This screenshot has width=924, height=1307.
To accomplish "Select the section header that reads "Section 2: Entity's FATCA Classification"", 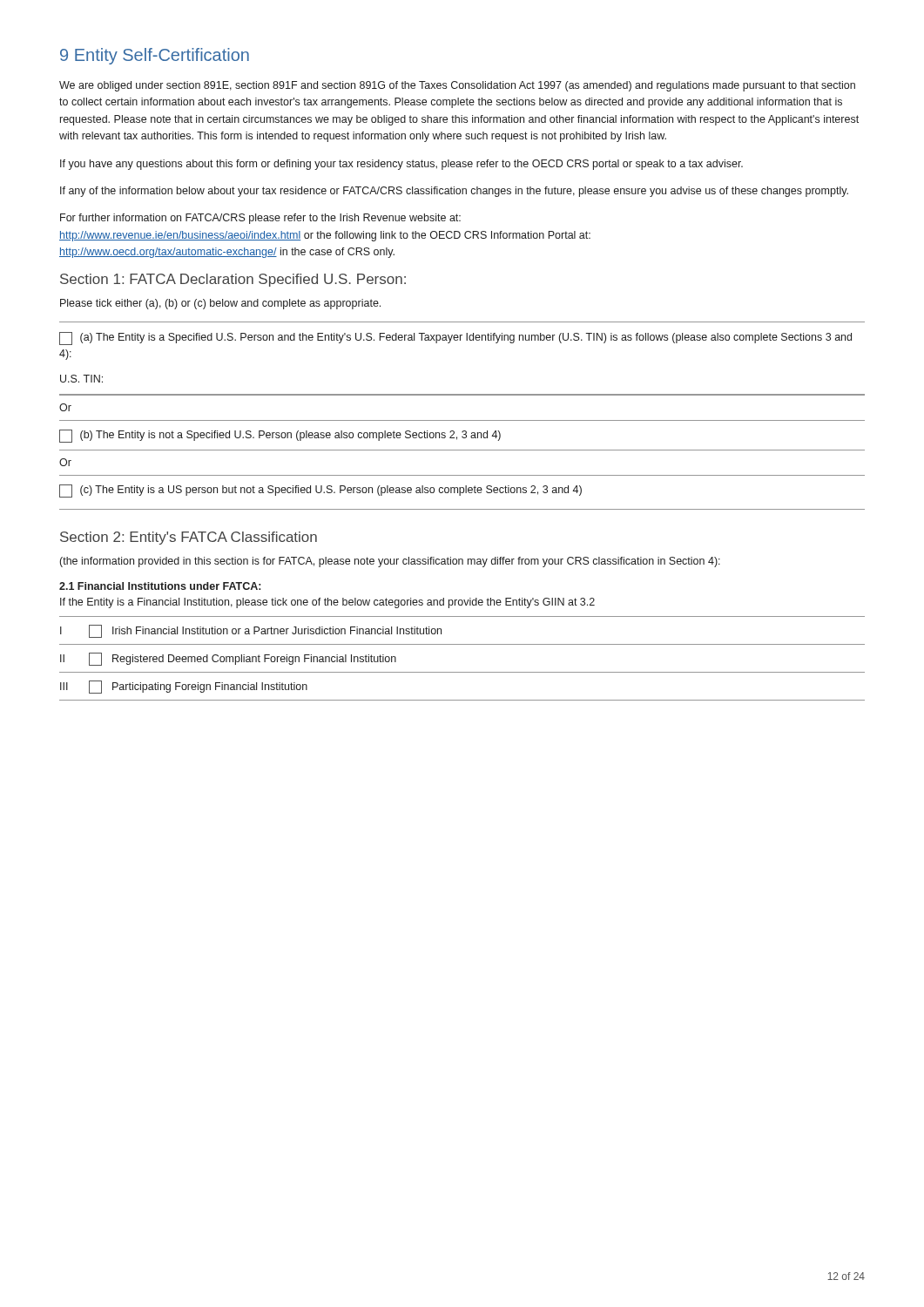I will coord(188,537).
